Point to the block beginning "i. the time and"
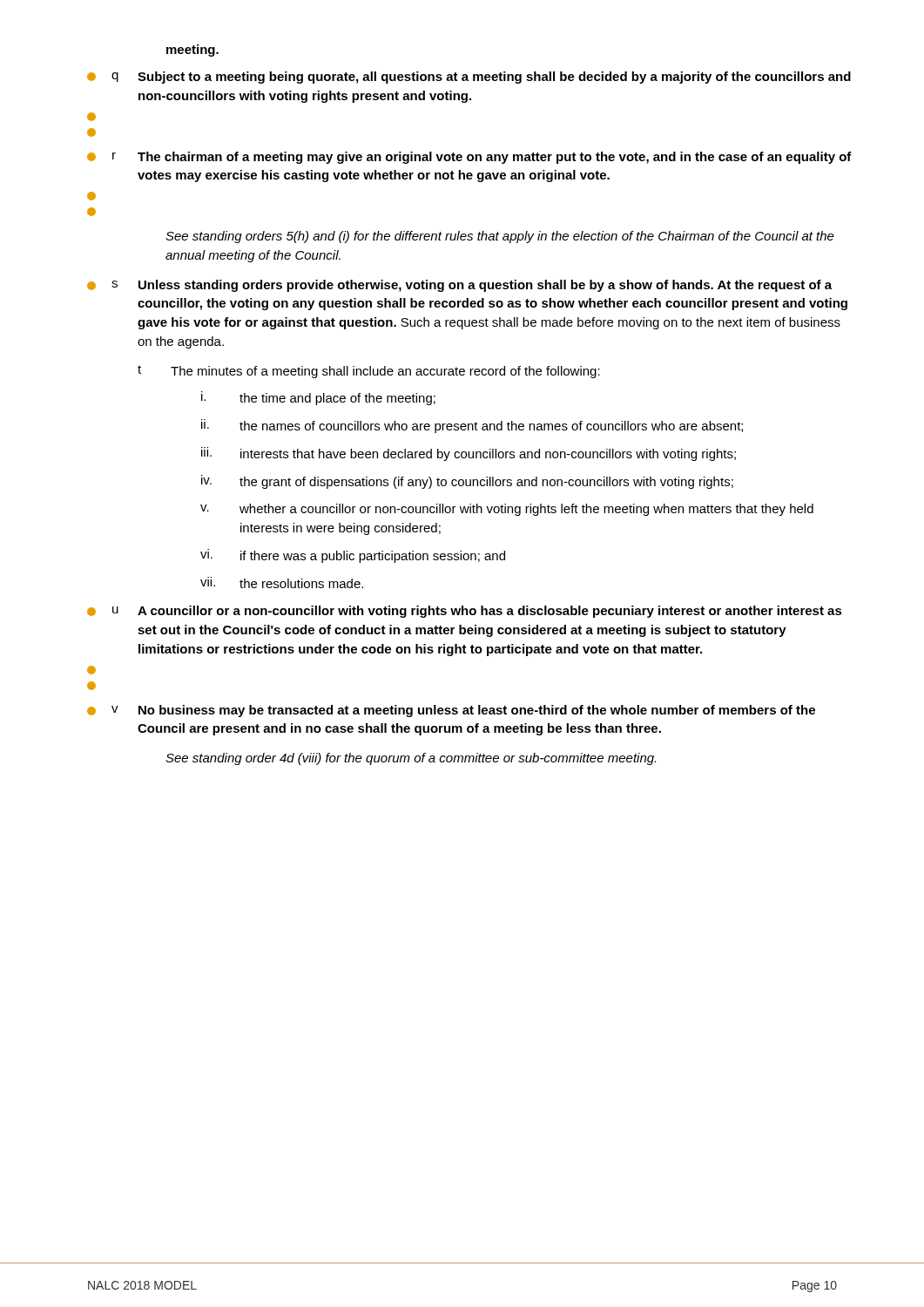The height and width of the screenshot is (1307, 924). point(318,398)
